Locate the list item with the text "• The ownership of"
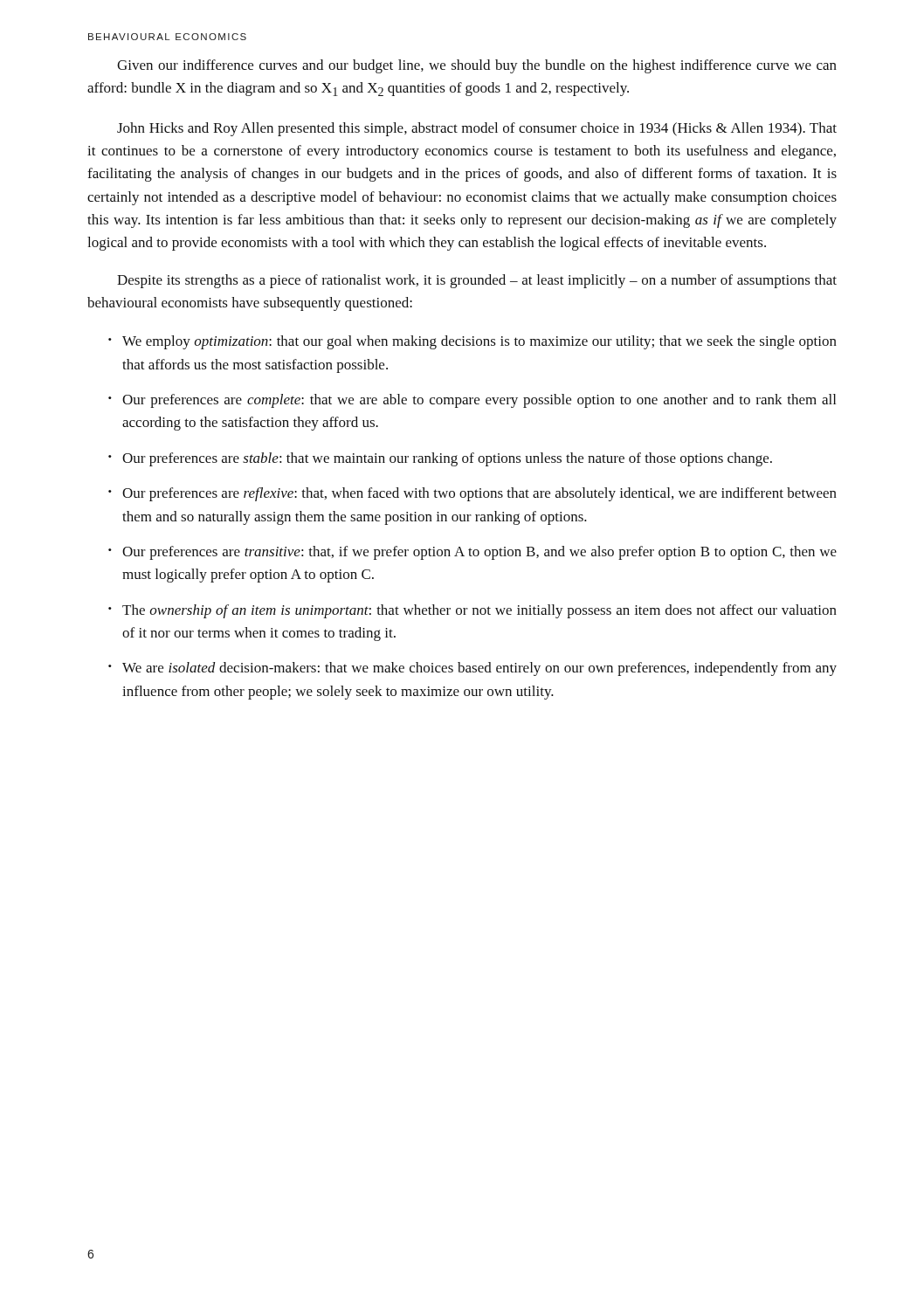The image size is (924, 1310). point(462,622)
